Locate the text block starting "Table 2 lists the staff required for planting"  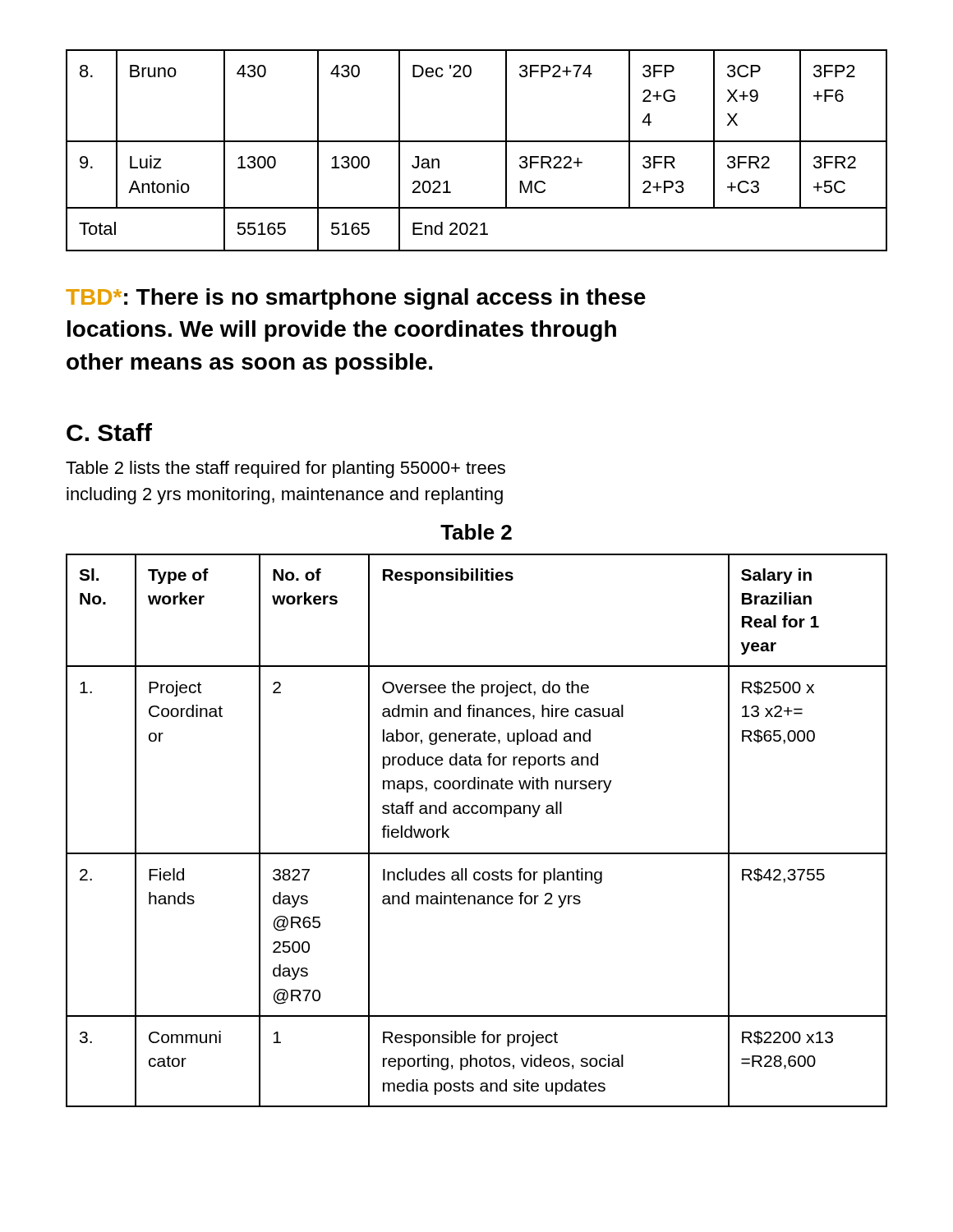(x=286, y=481)
